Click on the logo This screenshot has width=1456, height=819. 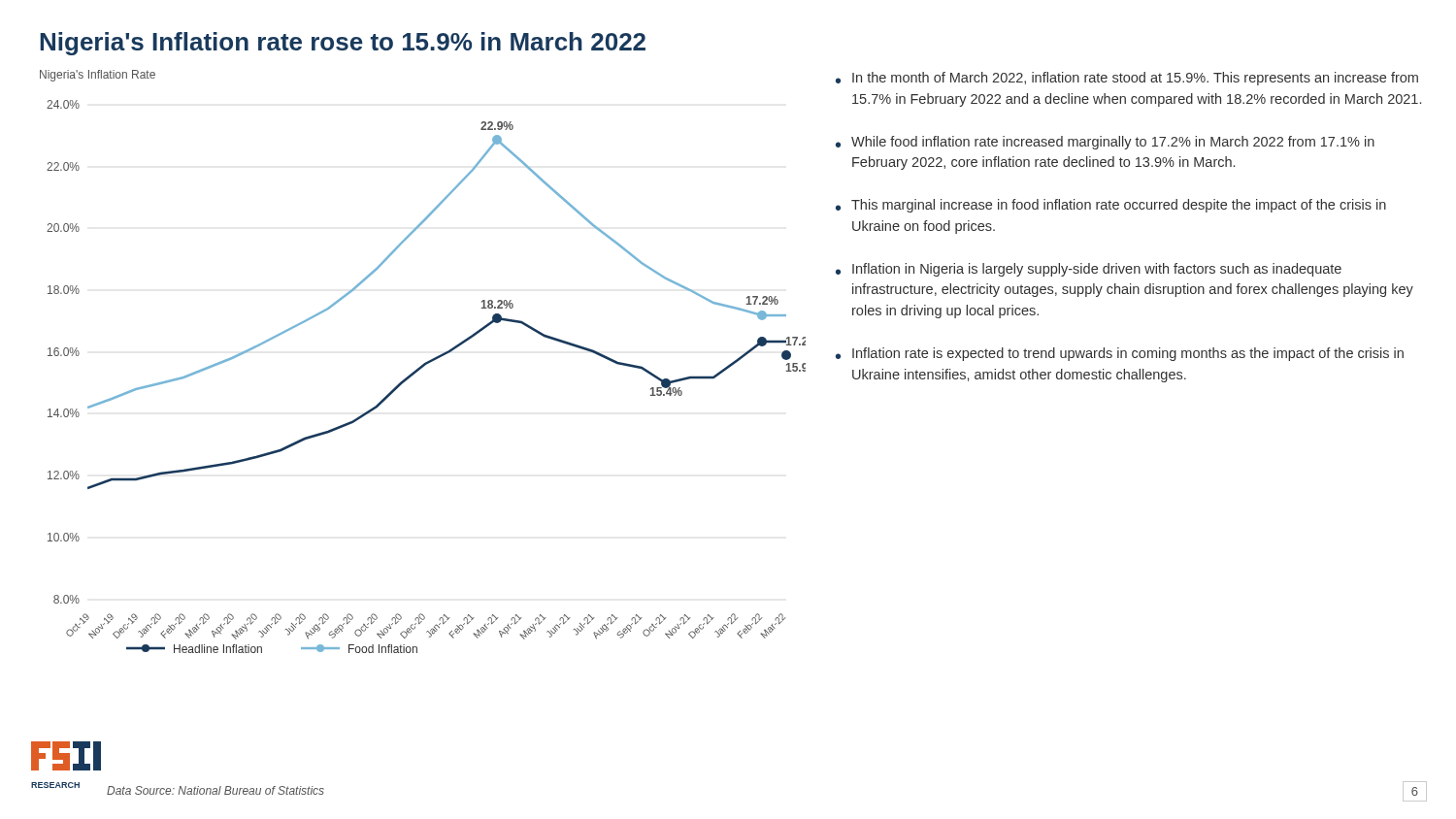66,770
